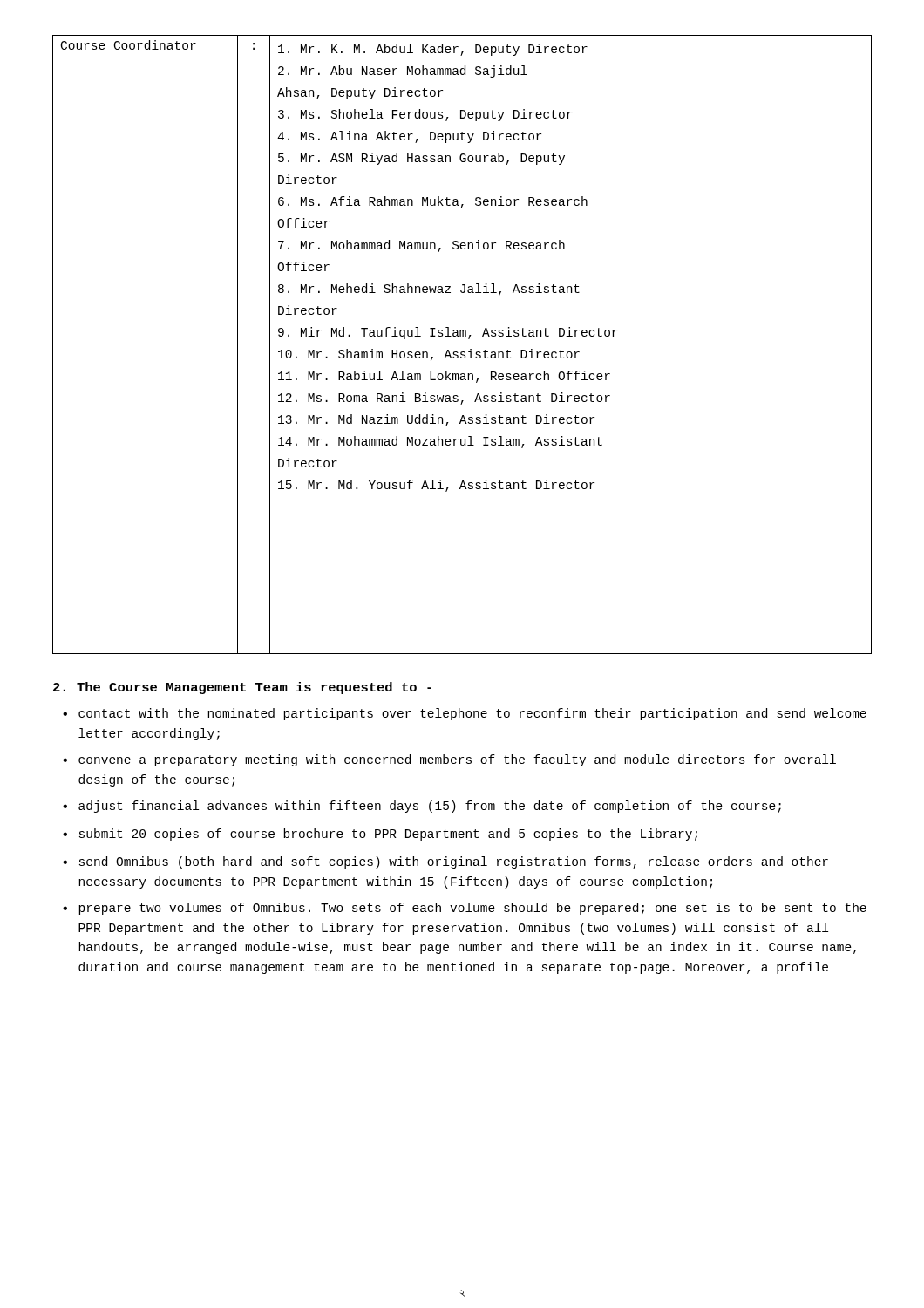Find the list item that reads "• send Omnibus"
This screenshot has height=1308, width=924.
466,873
